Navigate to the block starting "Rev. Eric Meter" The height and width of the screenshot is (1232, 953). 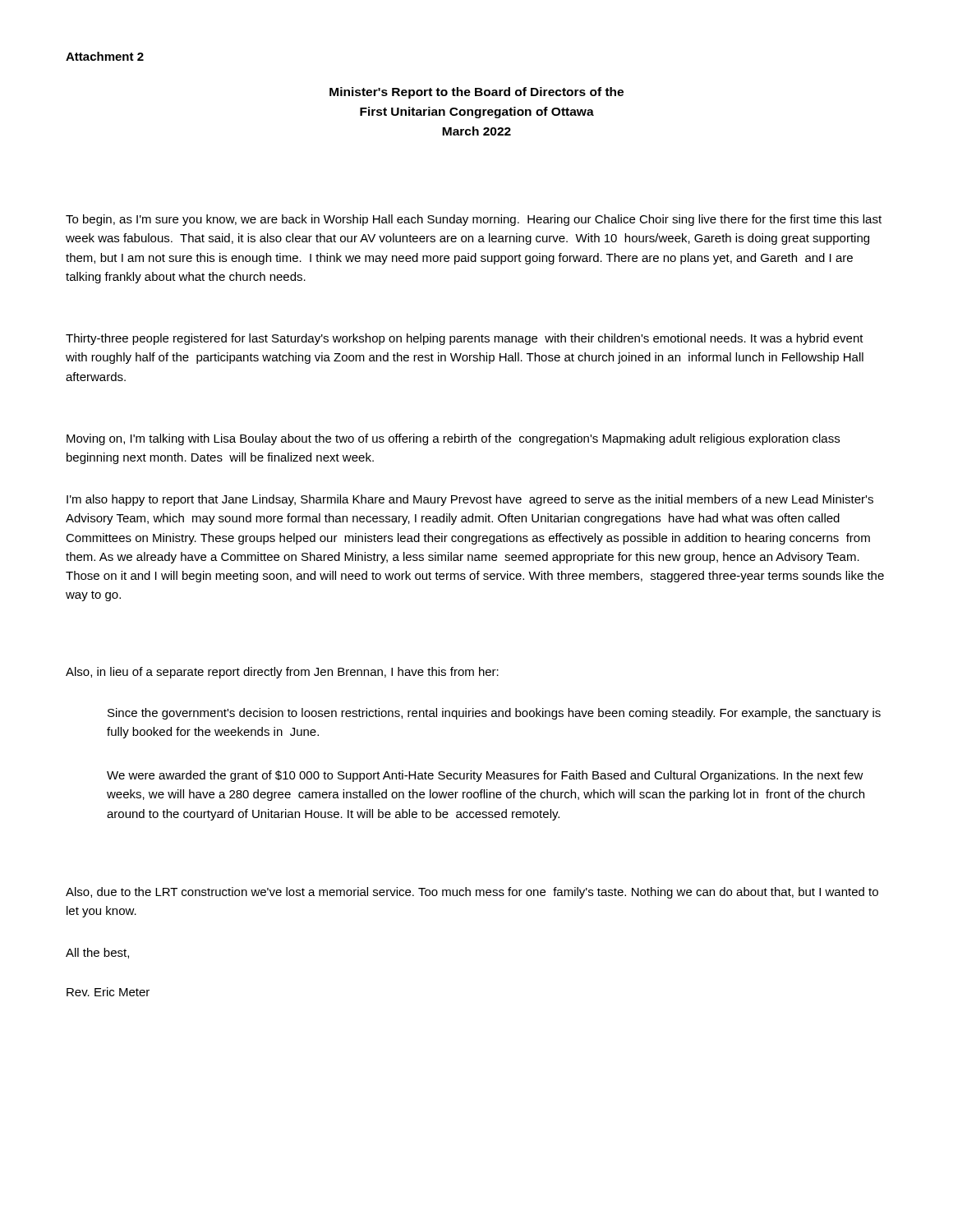108,992
